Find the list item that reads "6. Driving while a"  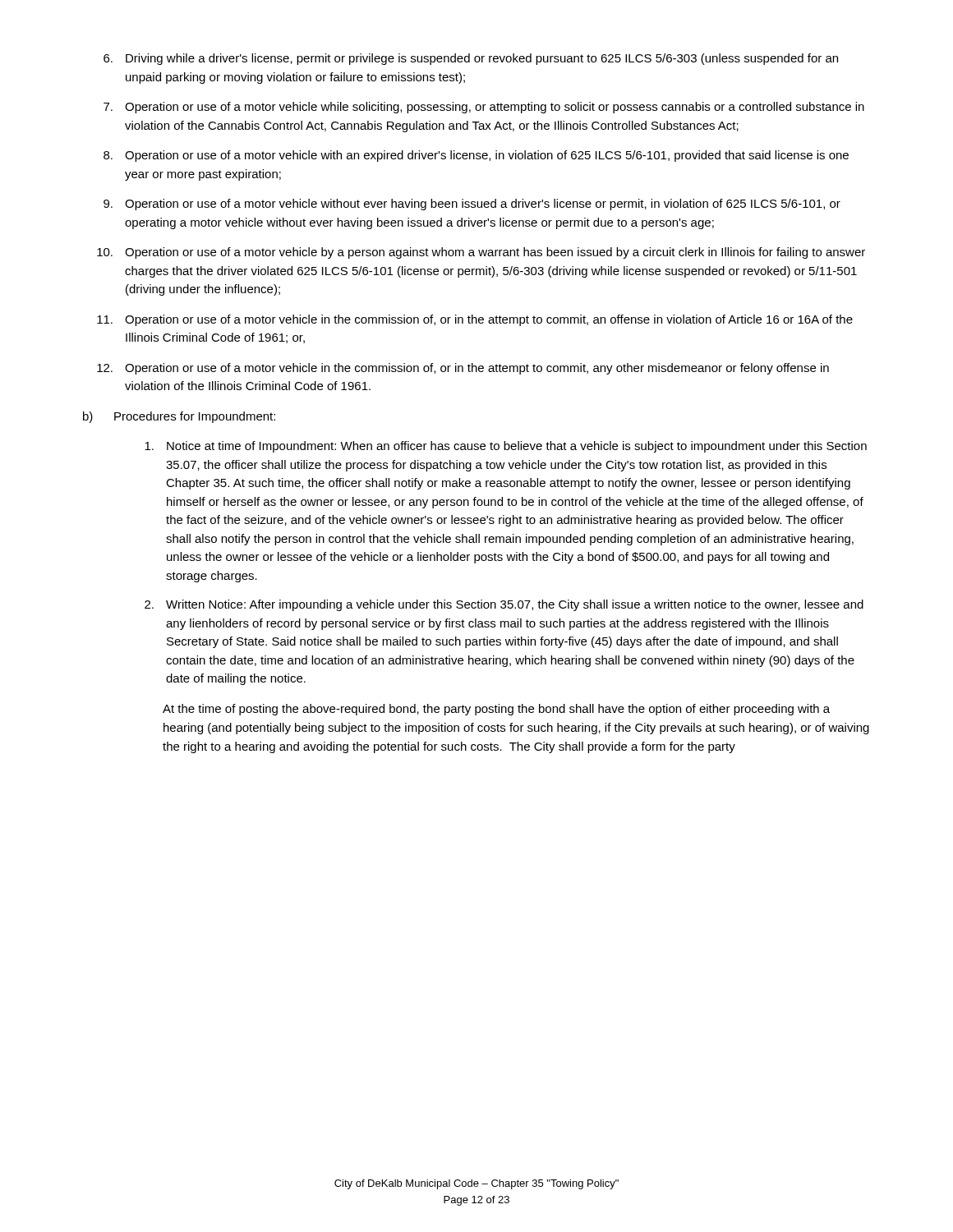(x=476, y=68)
